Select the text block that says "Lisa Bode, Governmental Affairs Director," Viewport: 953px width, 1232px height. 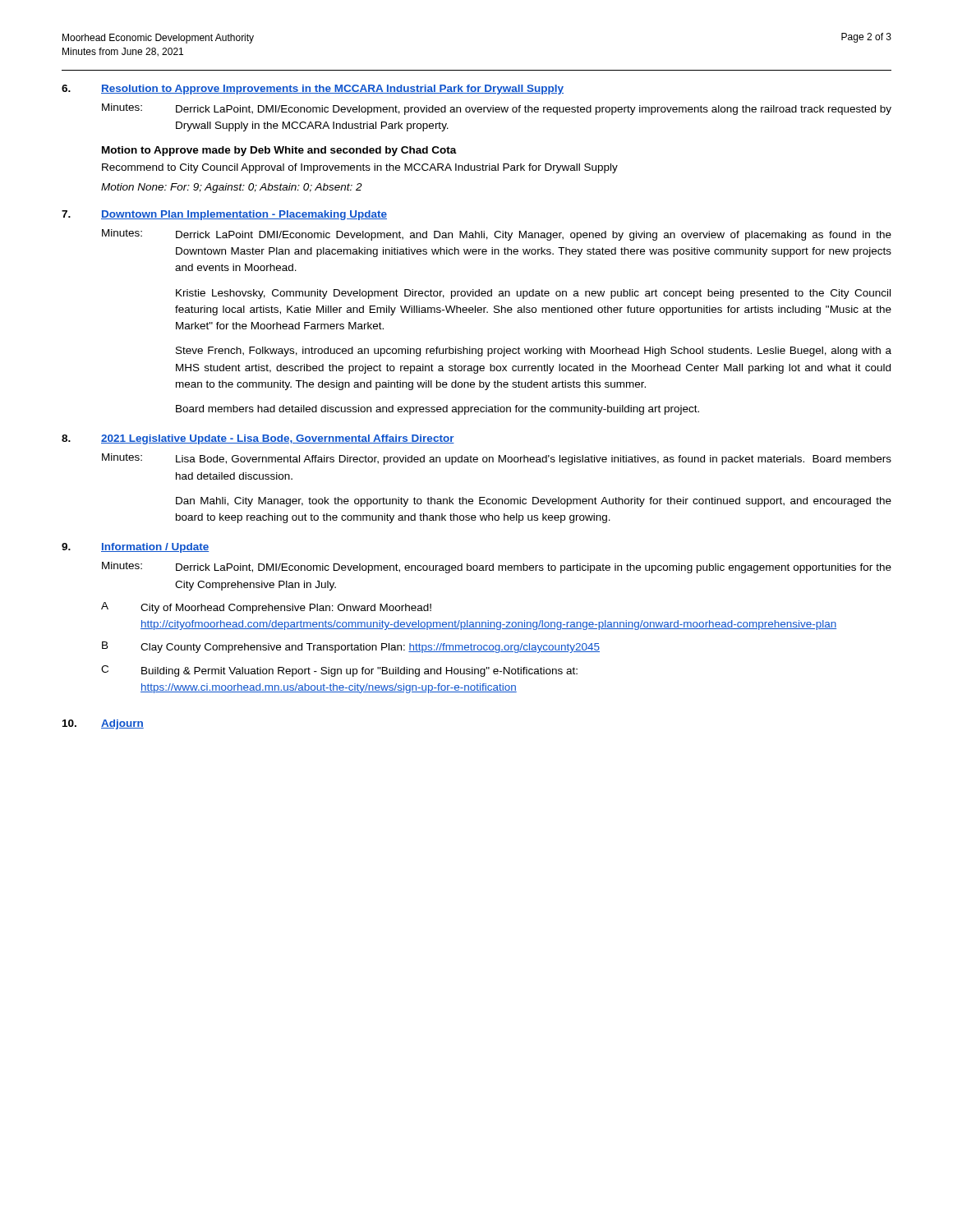click(533, 467)
